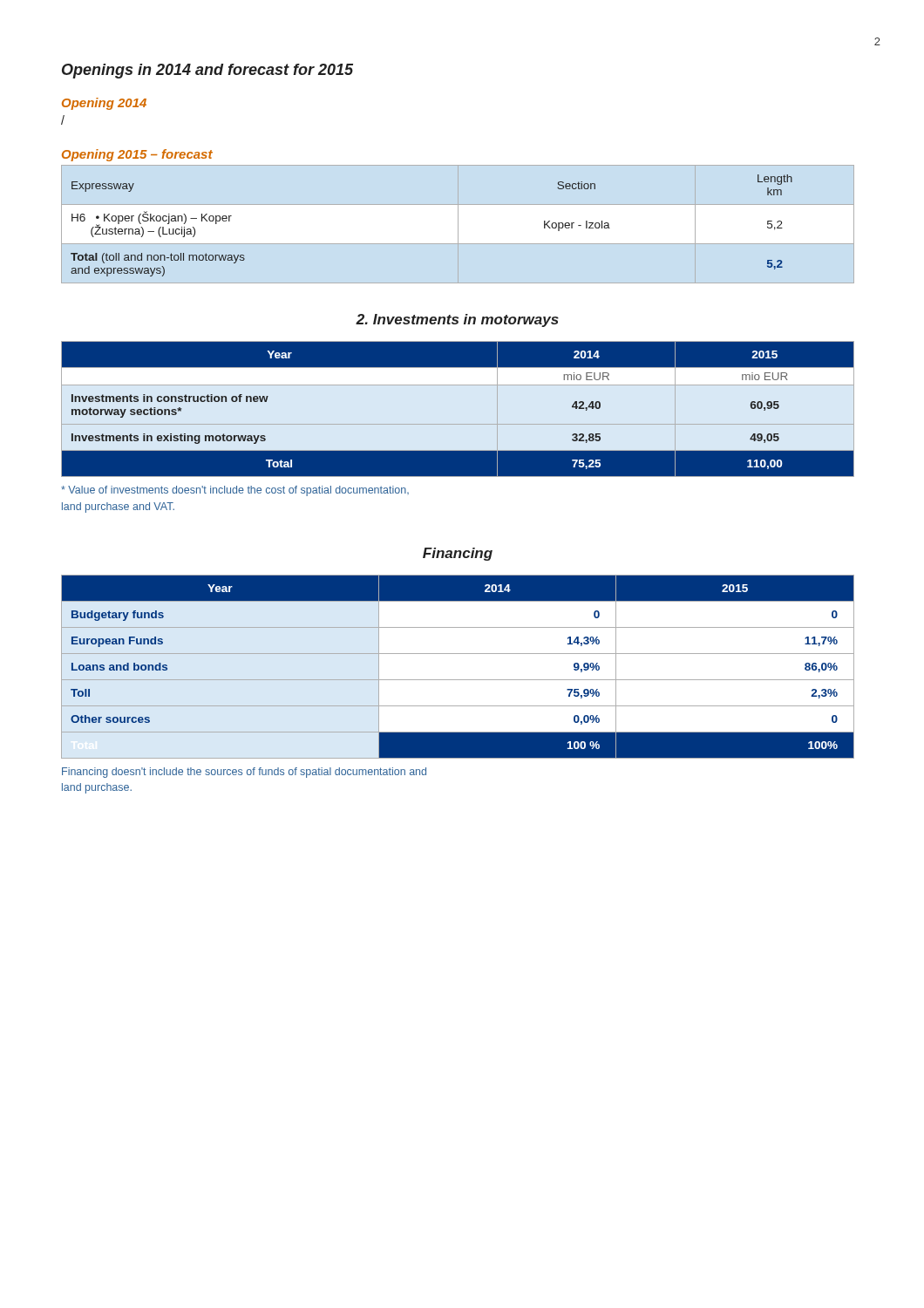
Task: Locate the table with the text "mio EUR"
Action: click(458, 409)
